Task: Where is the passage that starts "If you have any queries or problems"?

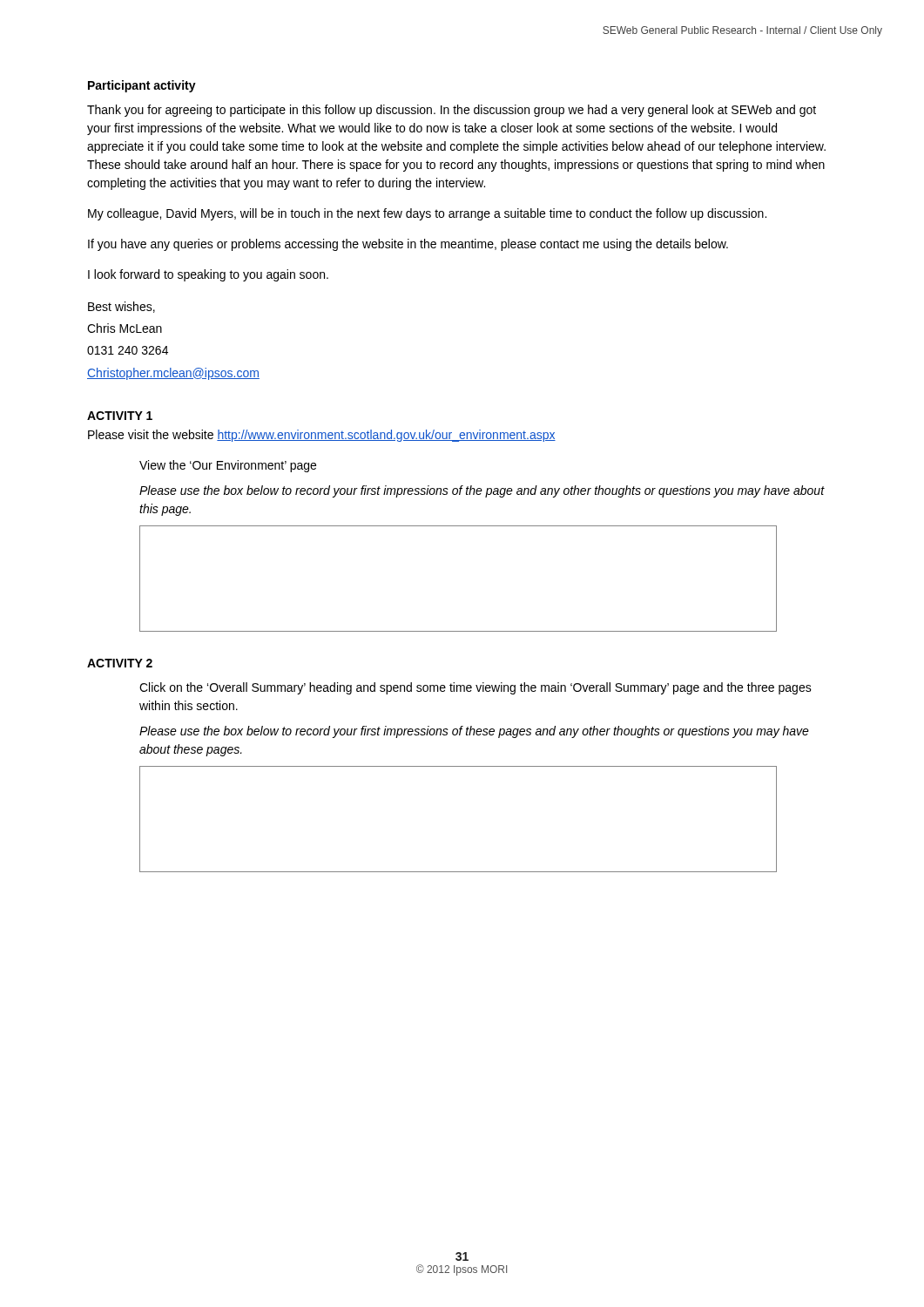Action: (408, 244)
